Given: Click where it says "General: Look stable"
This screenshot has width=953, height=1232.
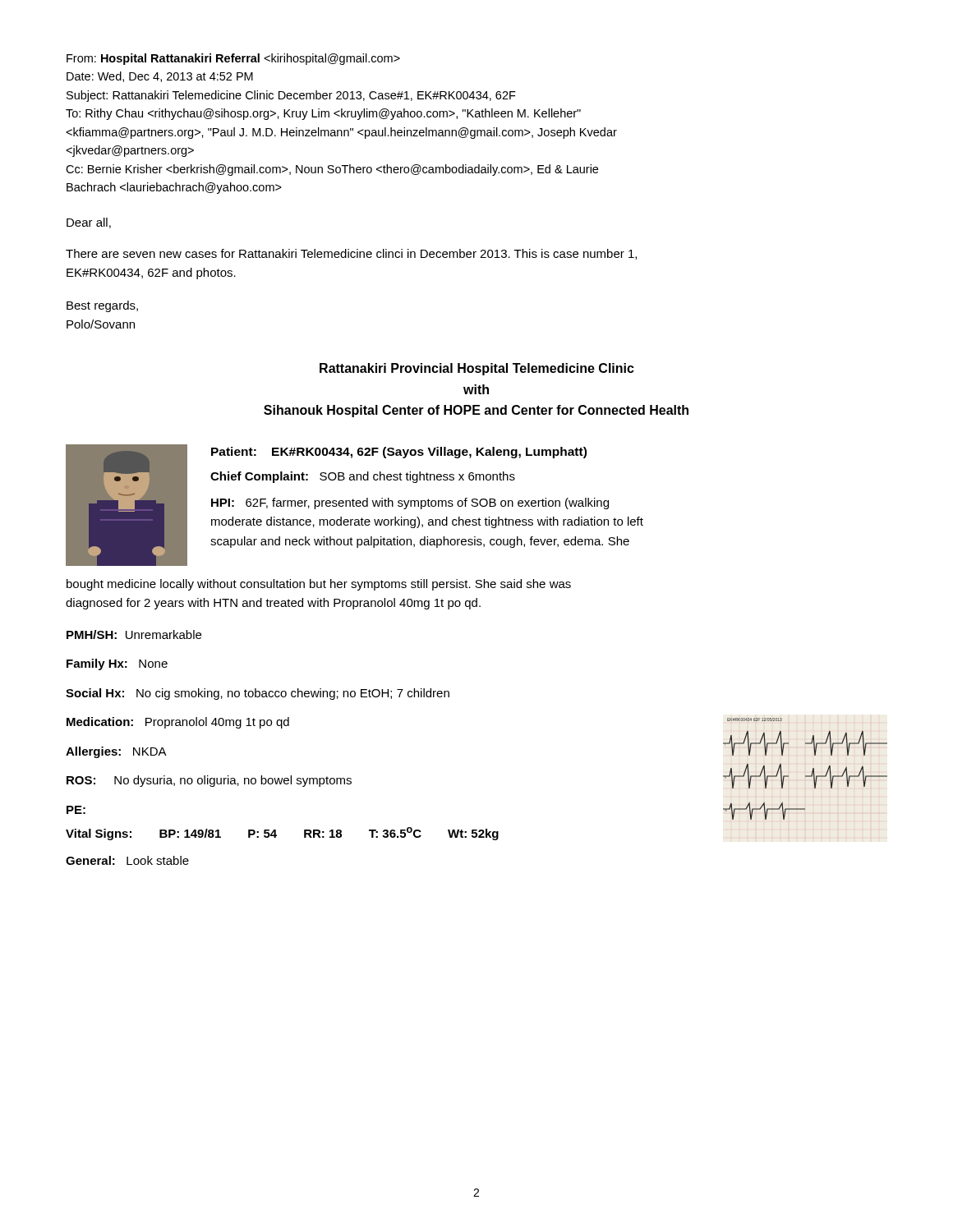Looking at the screenshot, I should 127,860.
